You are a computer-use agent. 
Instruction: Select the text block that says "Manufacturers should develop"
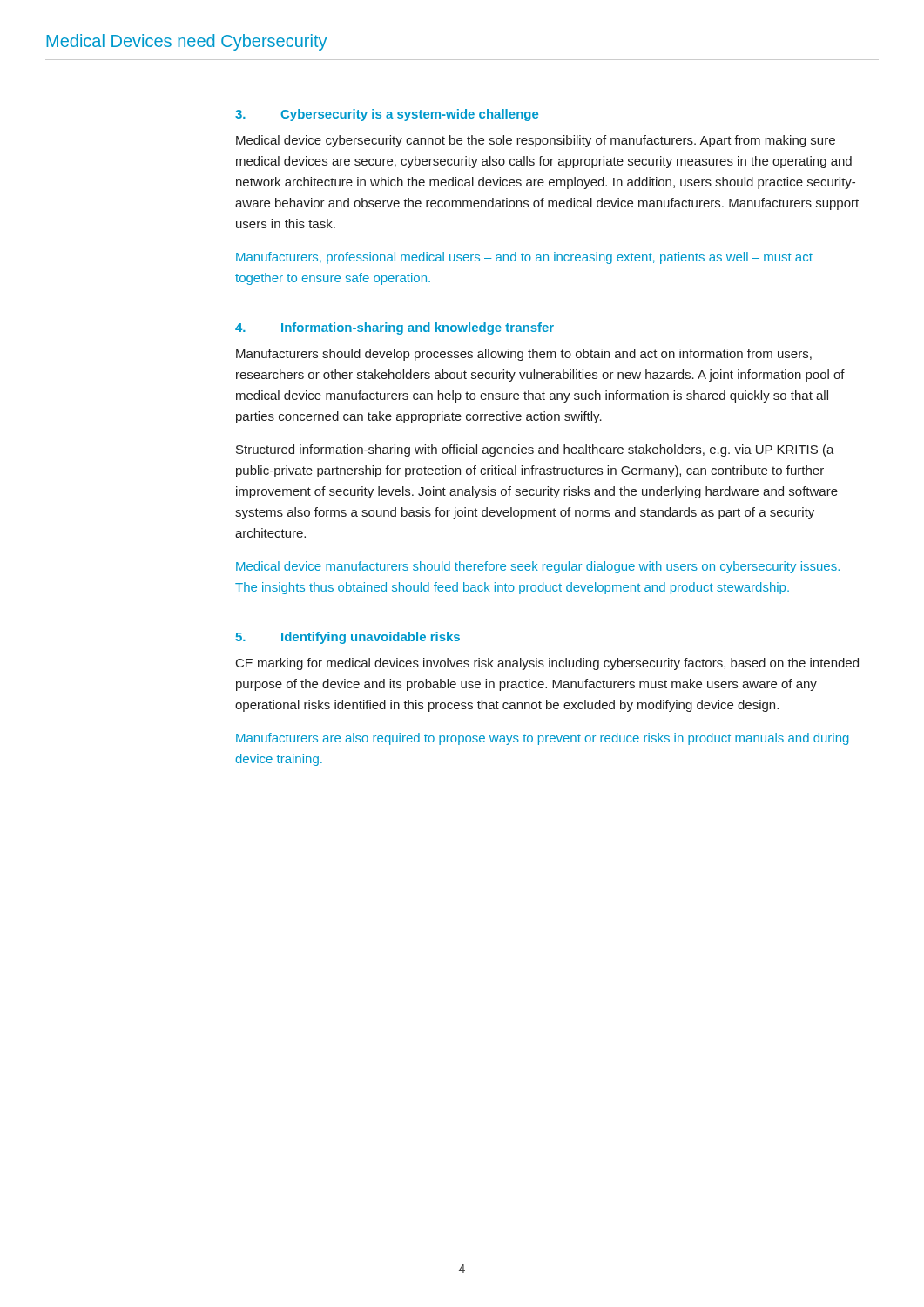tap(540, 385)
